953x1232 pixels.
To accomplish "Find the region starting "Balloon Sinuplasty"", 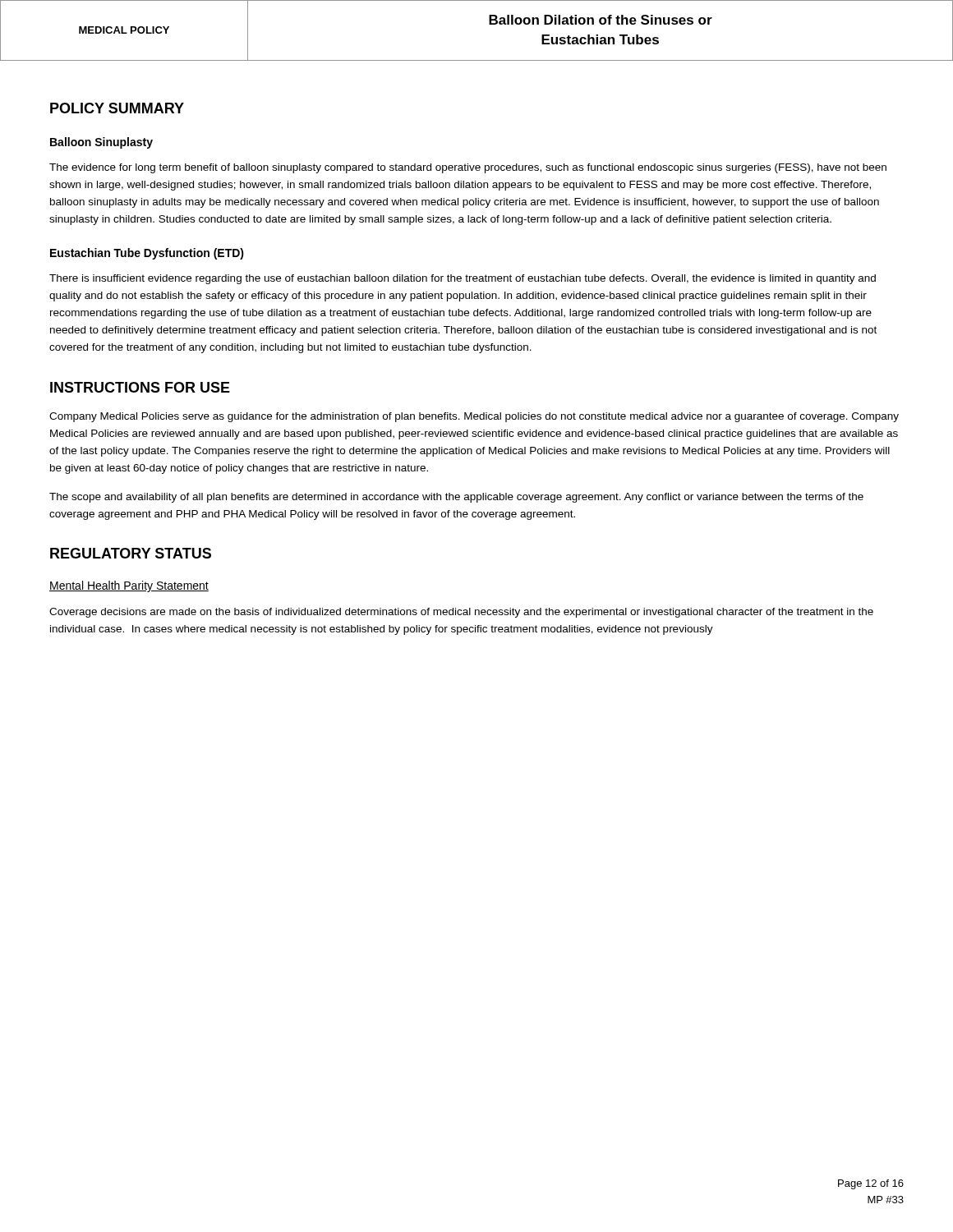I will (x=101, y=143).
